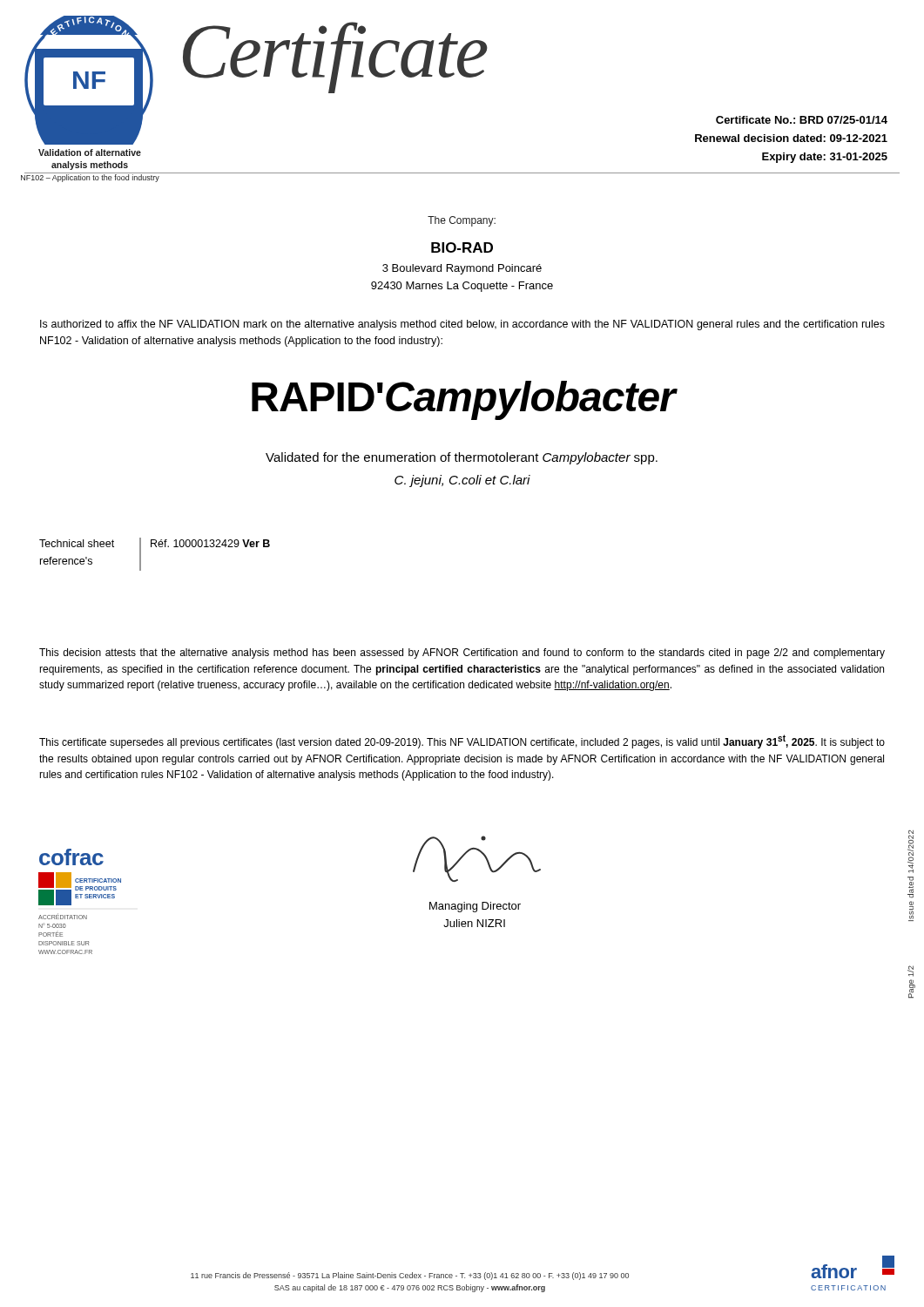924x1307 pixels.
Task: Find "Issue dated 14/02/2022" on this page
Action: (911, 876)
